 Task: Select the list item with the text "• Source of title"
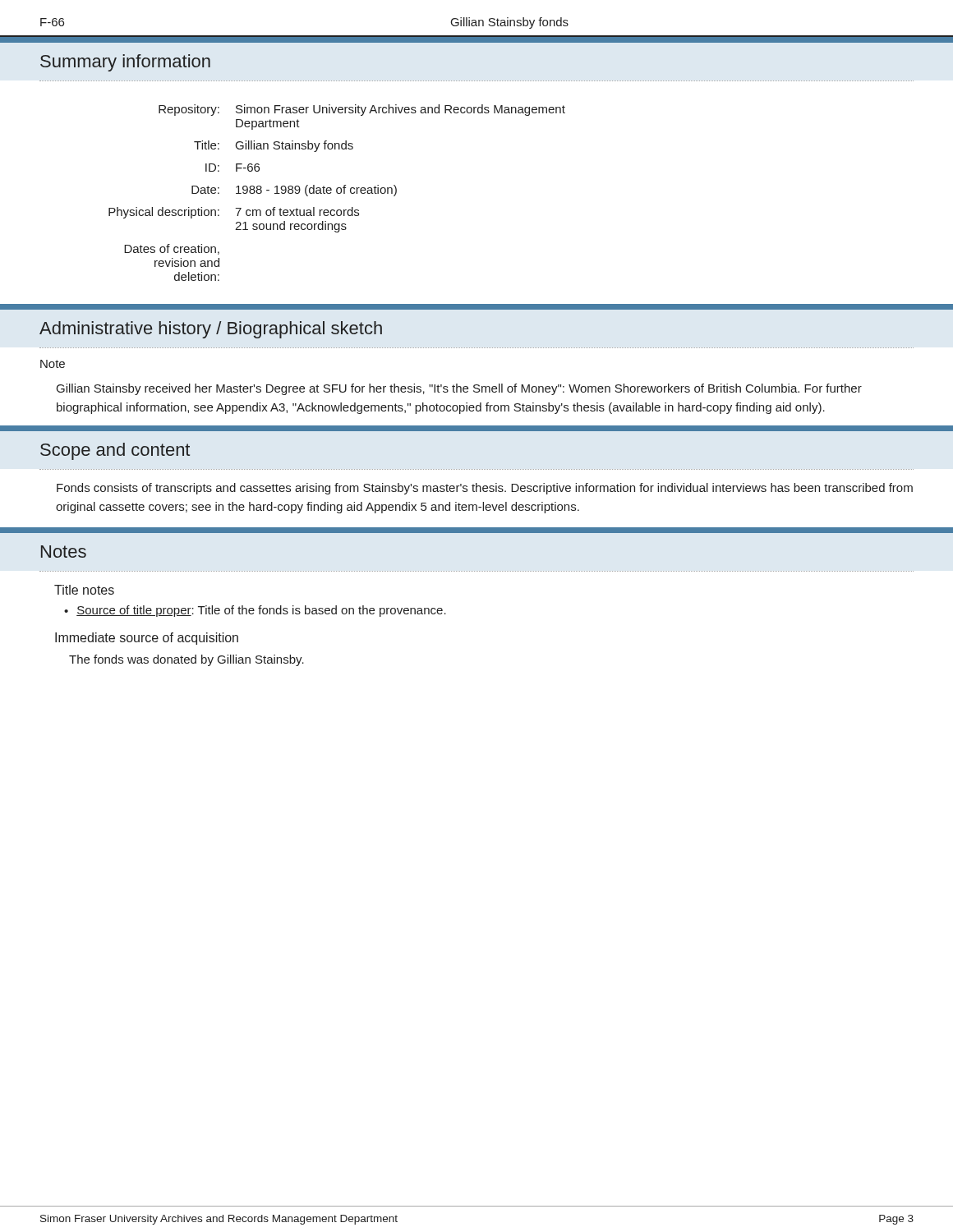[x=255, y=610]
